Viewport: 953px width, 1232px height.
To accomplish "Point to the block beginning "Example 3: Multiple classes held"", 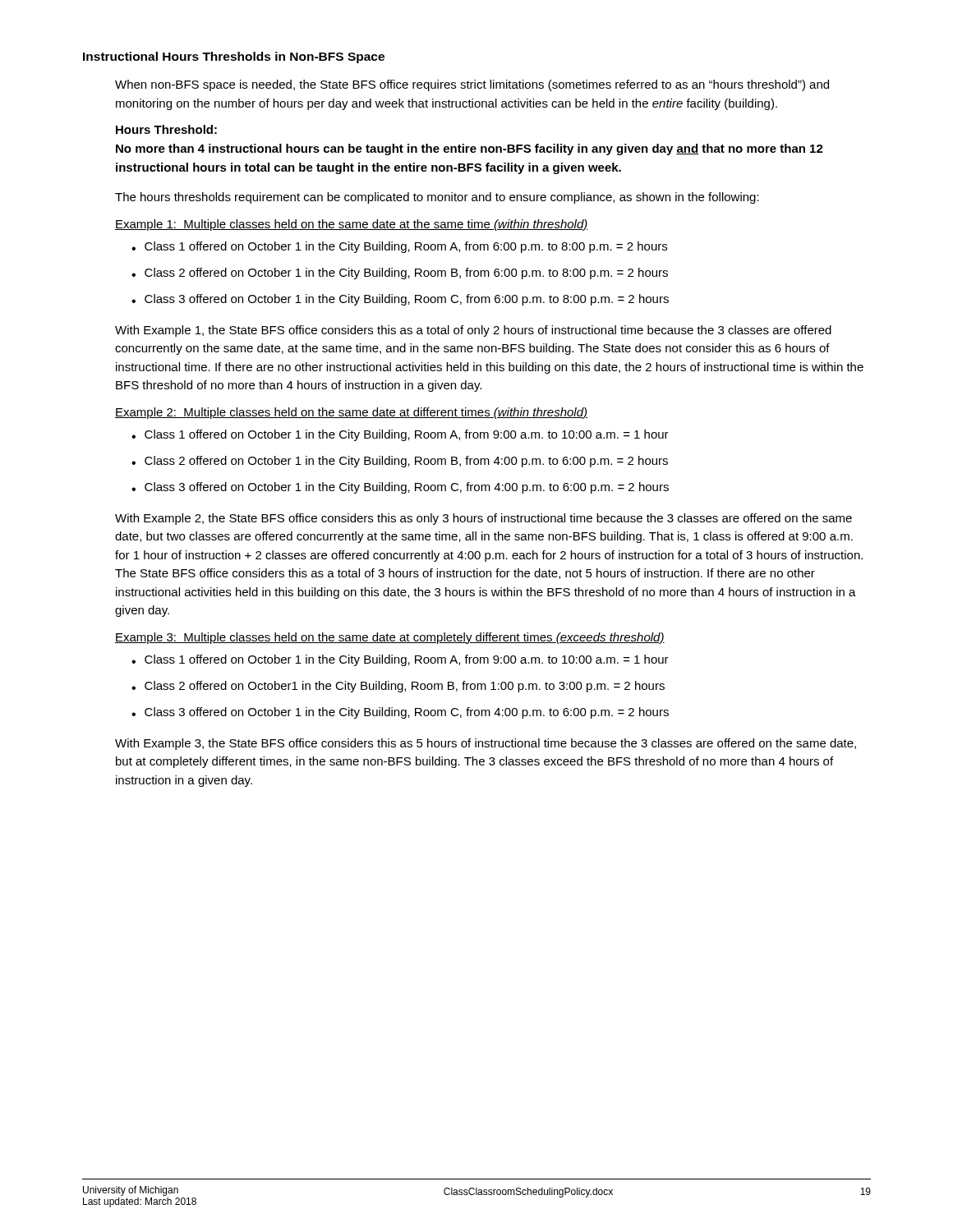I will [390, 637].
